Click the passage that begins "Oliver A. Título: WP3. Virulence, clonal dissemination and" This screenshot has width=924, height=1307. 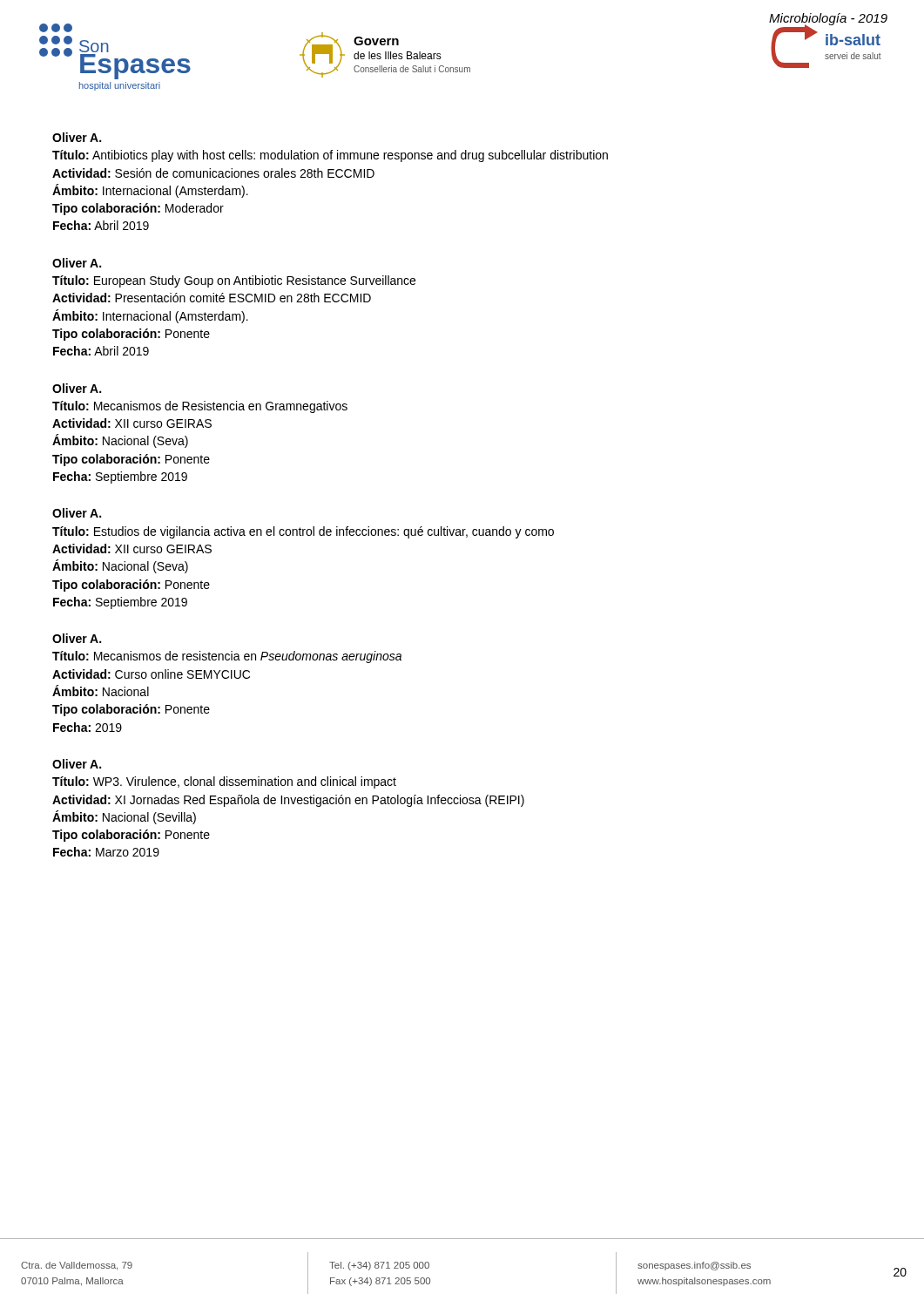[462, 808]
